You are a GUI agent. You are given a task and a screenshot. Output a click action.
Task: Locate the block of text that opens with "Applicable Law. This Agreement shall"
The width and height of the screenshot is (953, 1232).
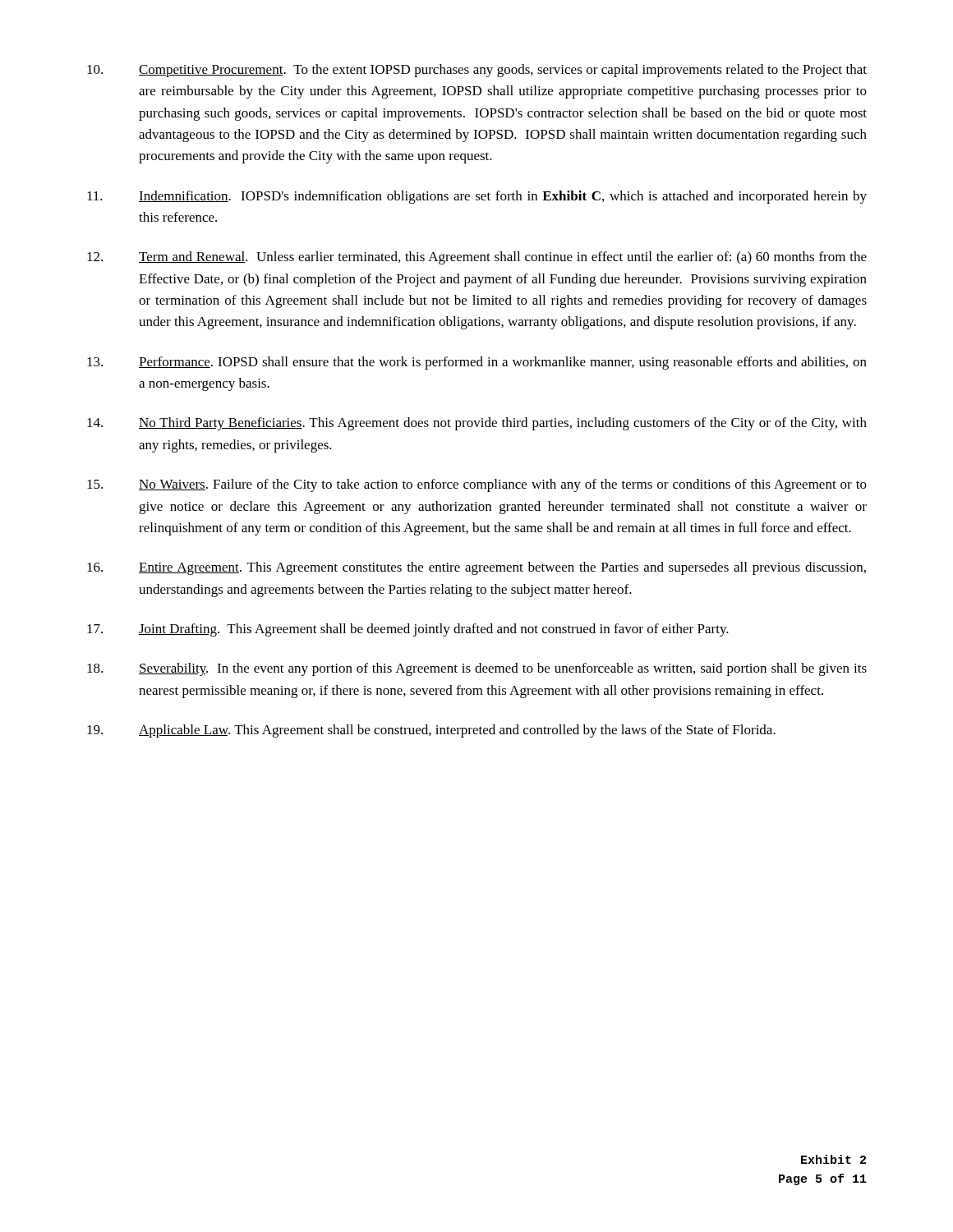click(476, 730)
